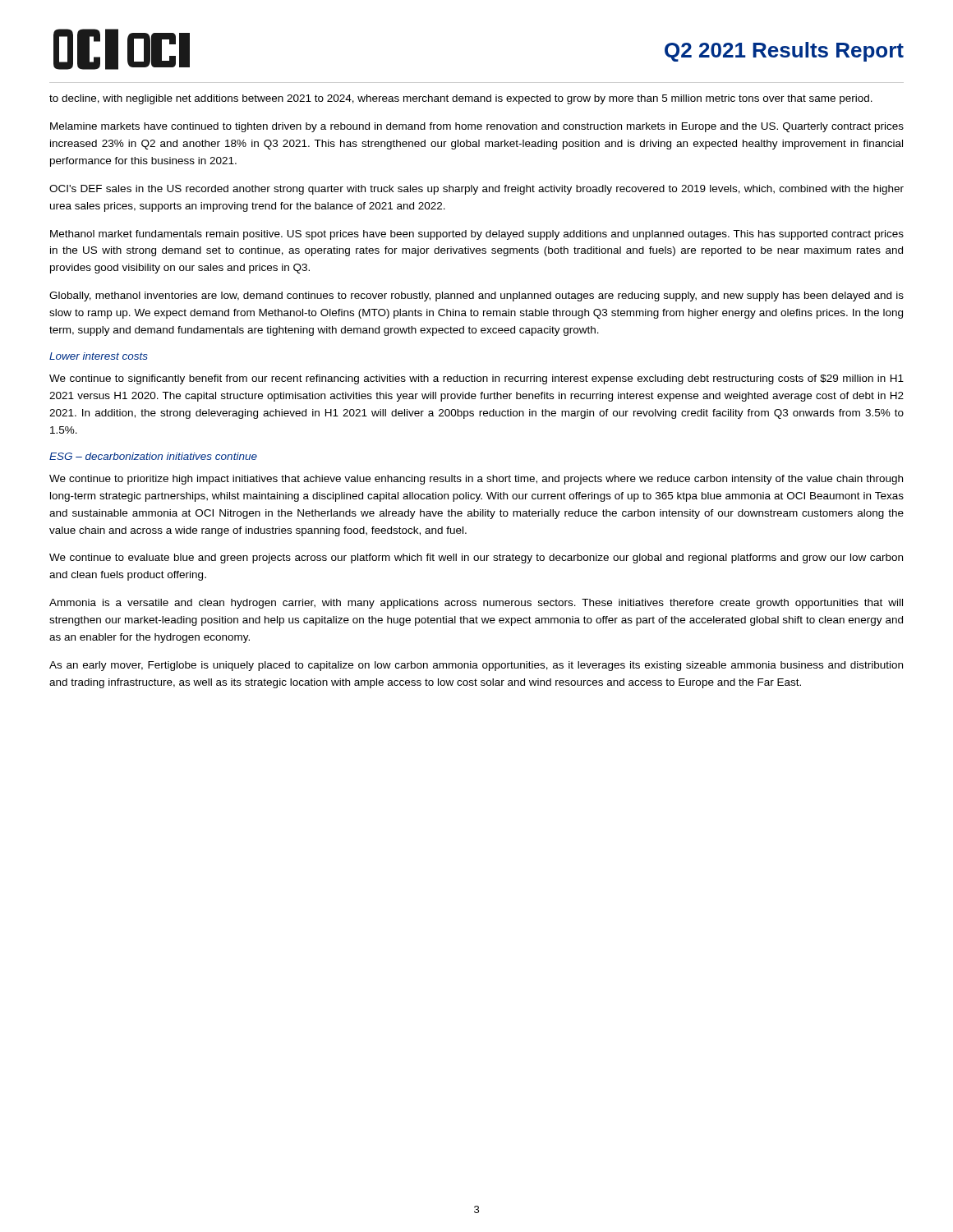This screenshot has width=953, height=1232.
Task: Click the passage that begins "We continue to prioritize high"
Action: tap(476, 504)
